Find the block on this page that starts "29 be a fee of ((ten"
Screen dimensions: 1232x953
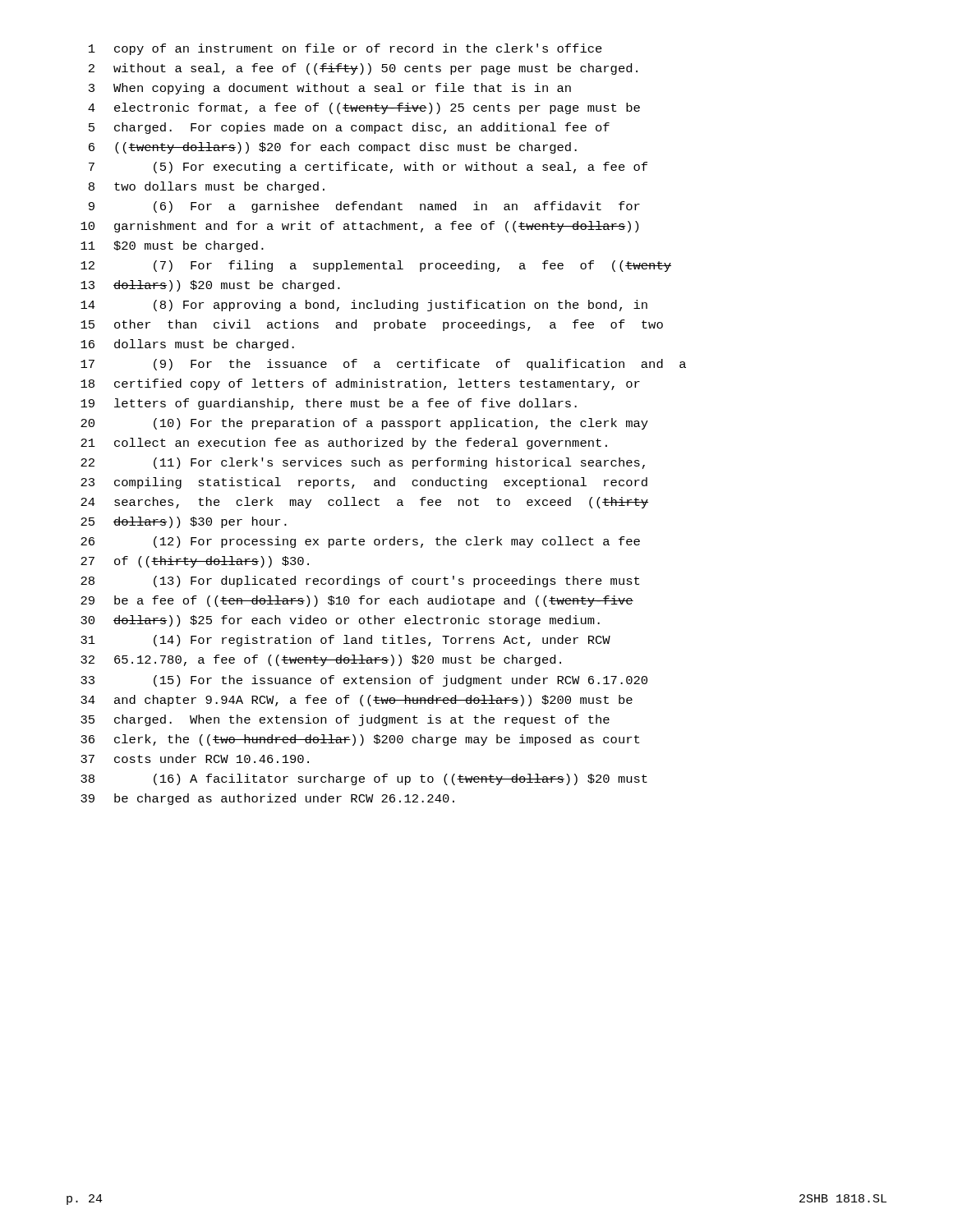click(x=476, y=602)
